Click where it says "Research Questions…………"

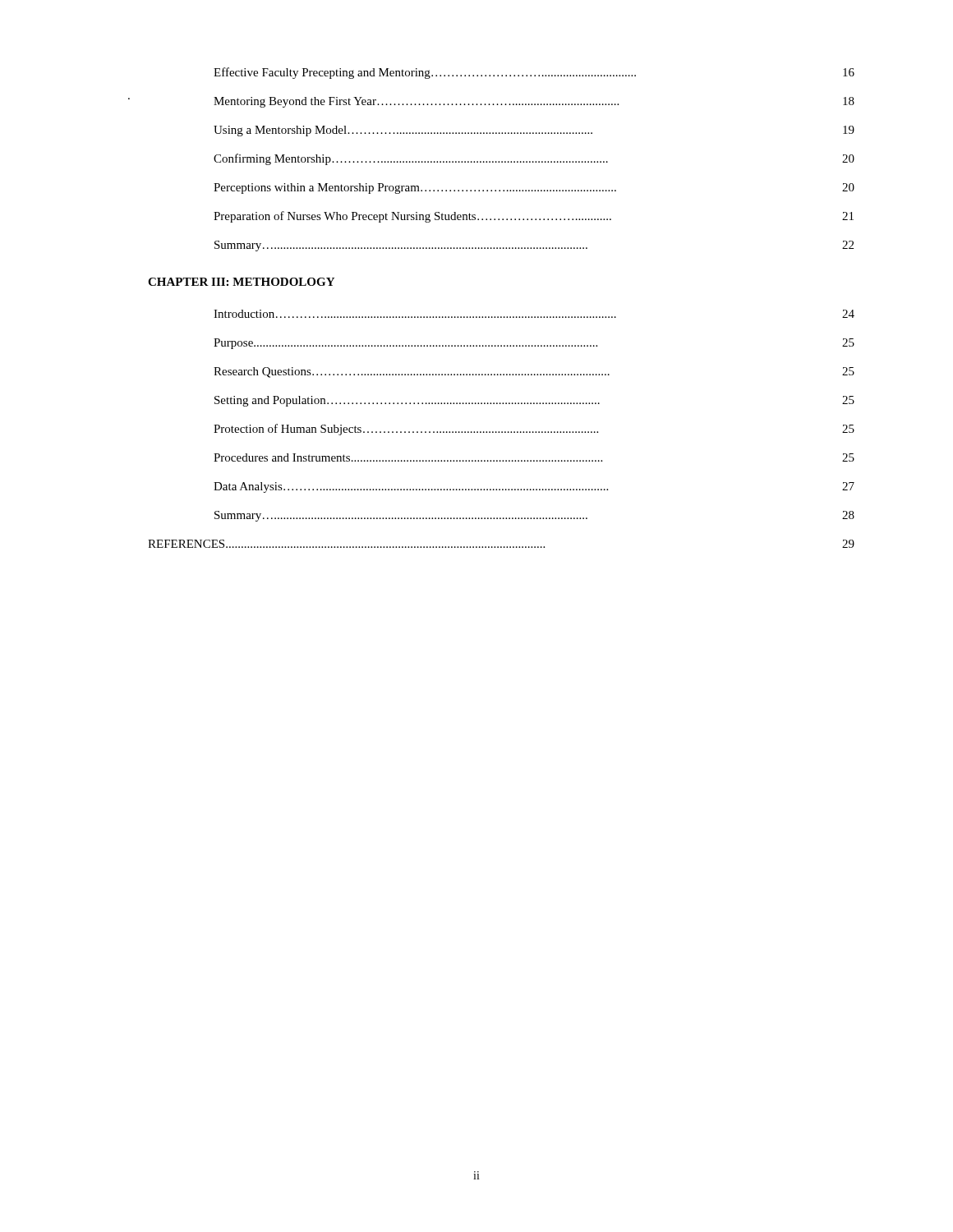click(534, 372)
